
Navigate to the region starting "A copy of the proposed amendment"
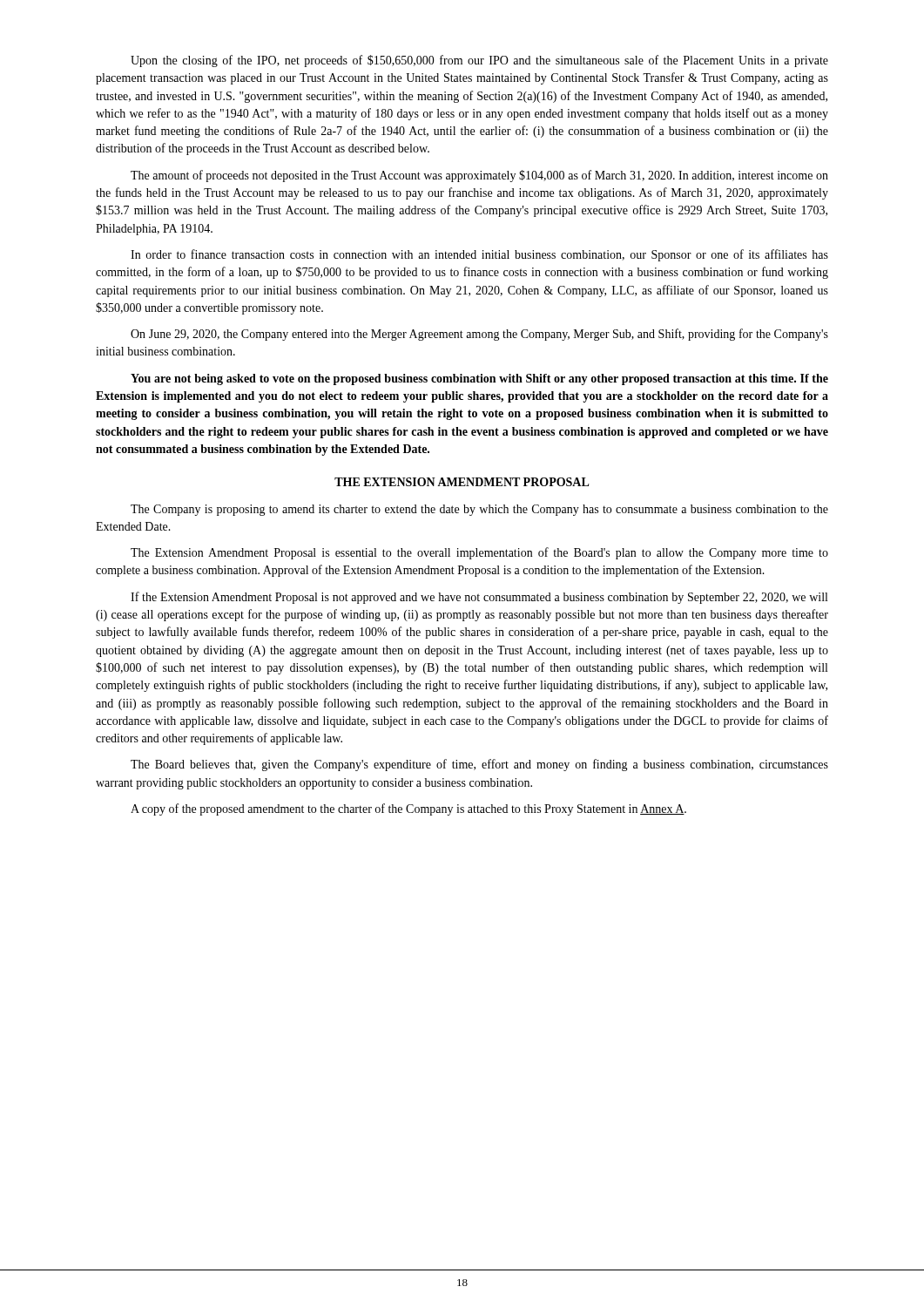(x=462, y=810)
